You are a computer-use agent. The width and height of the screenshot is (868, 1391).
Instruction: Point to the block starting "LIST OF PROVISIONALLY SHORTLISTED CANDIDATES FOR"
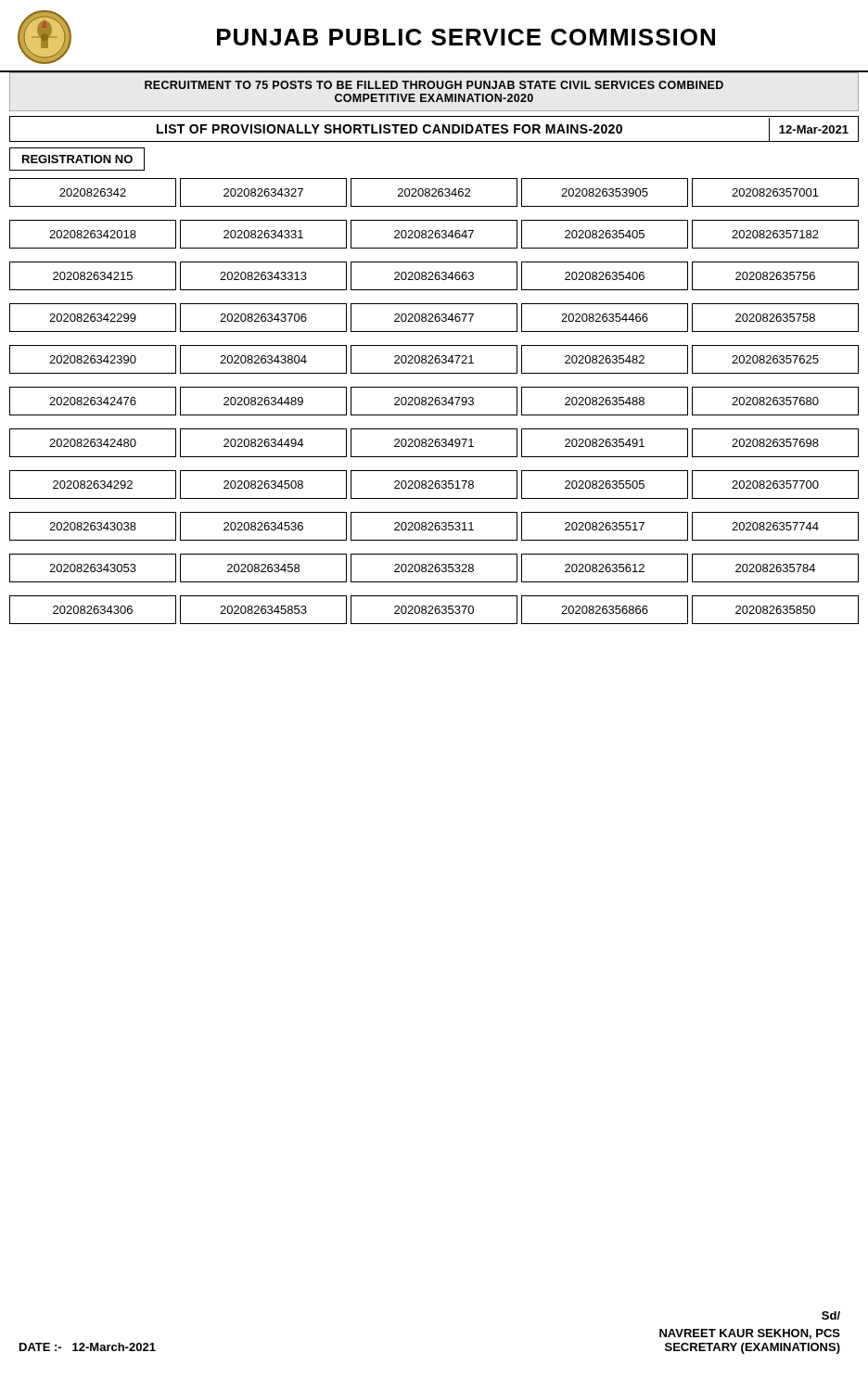pos(434,129)
